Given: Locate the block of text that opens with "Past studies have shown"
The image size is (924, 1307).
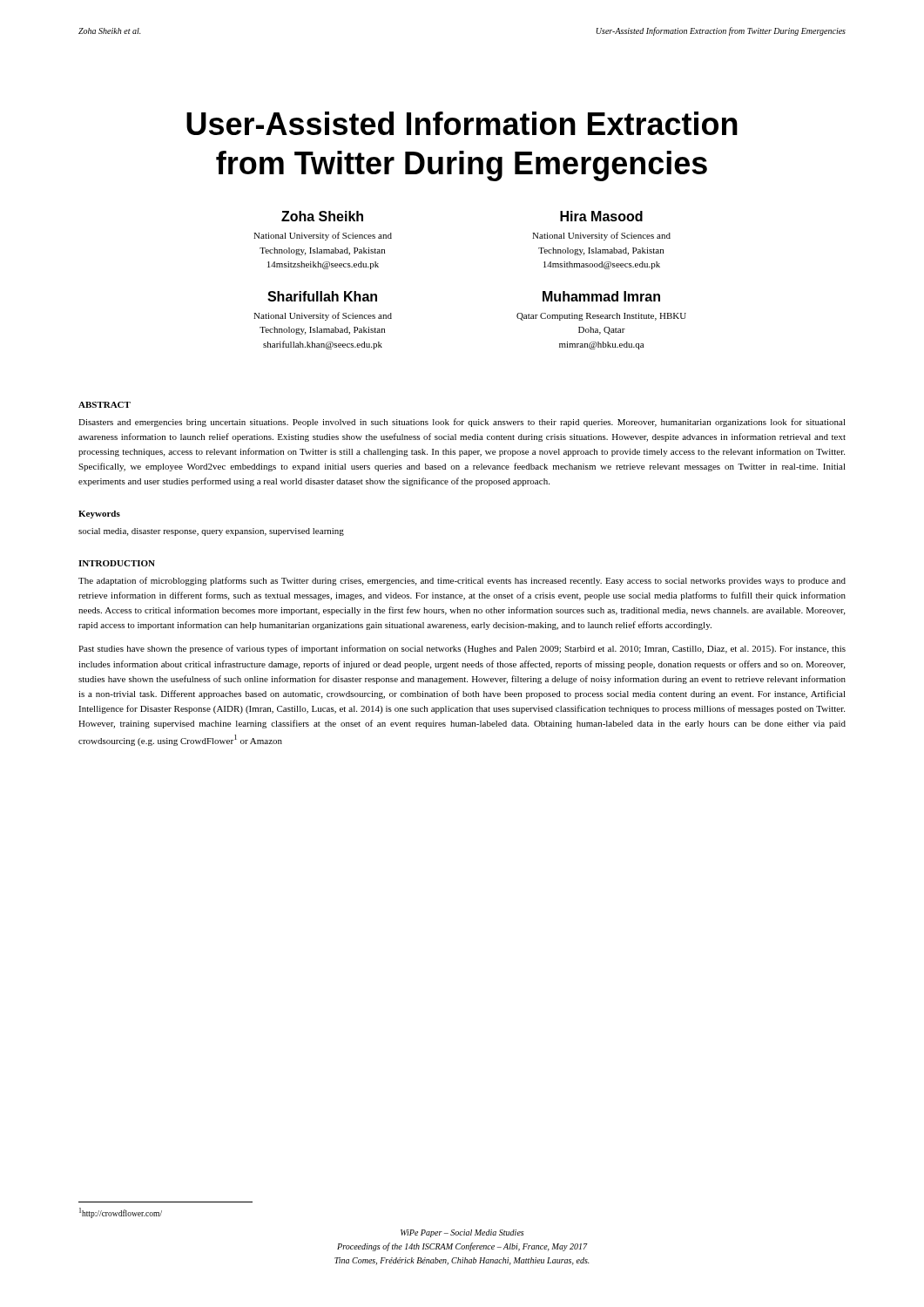Looking at the screenshot, I should (x=462, y=694).
